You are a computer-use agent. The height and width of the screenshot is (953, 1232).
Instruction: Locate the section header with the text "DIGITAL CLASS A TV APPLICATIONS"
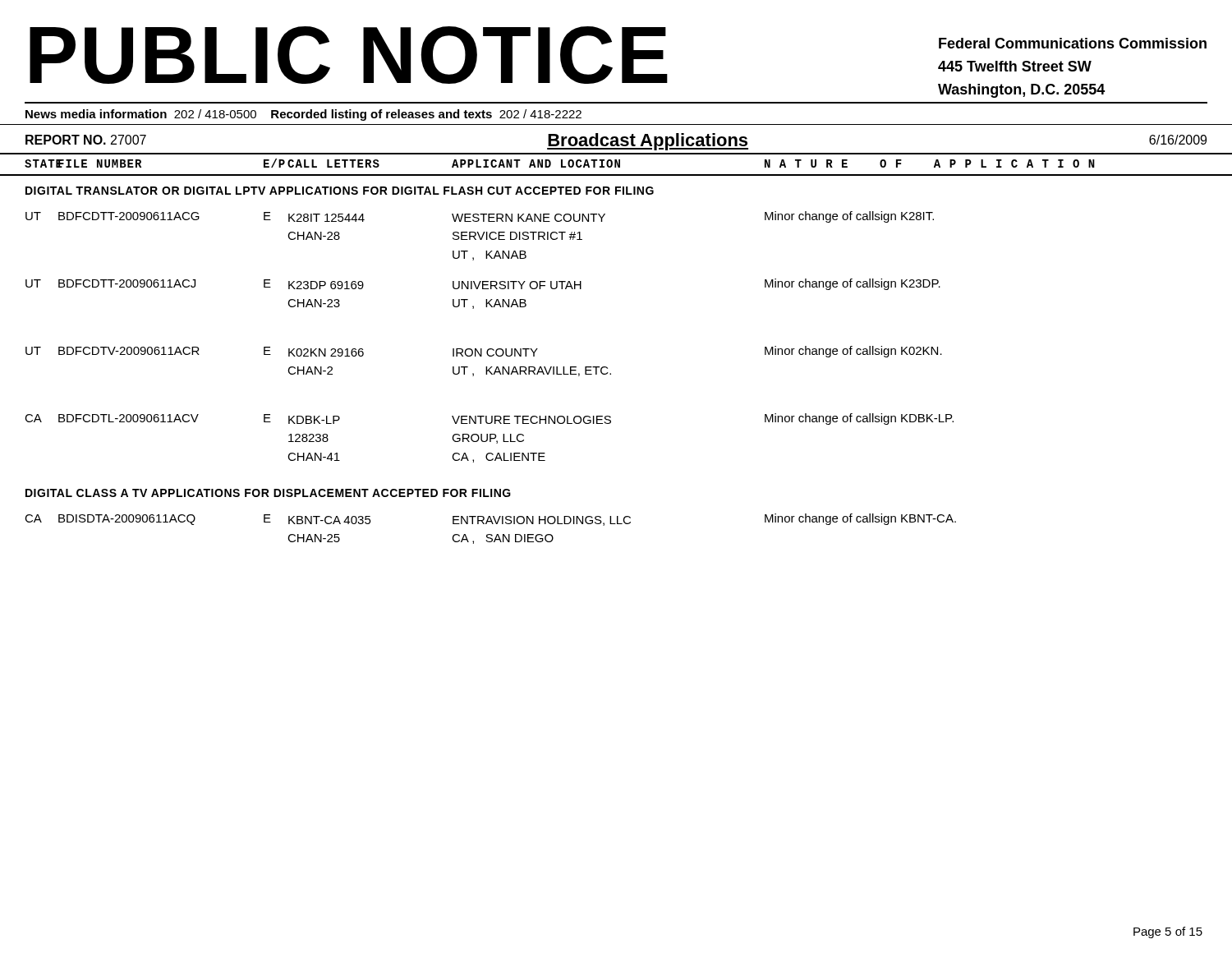point(268,493)
